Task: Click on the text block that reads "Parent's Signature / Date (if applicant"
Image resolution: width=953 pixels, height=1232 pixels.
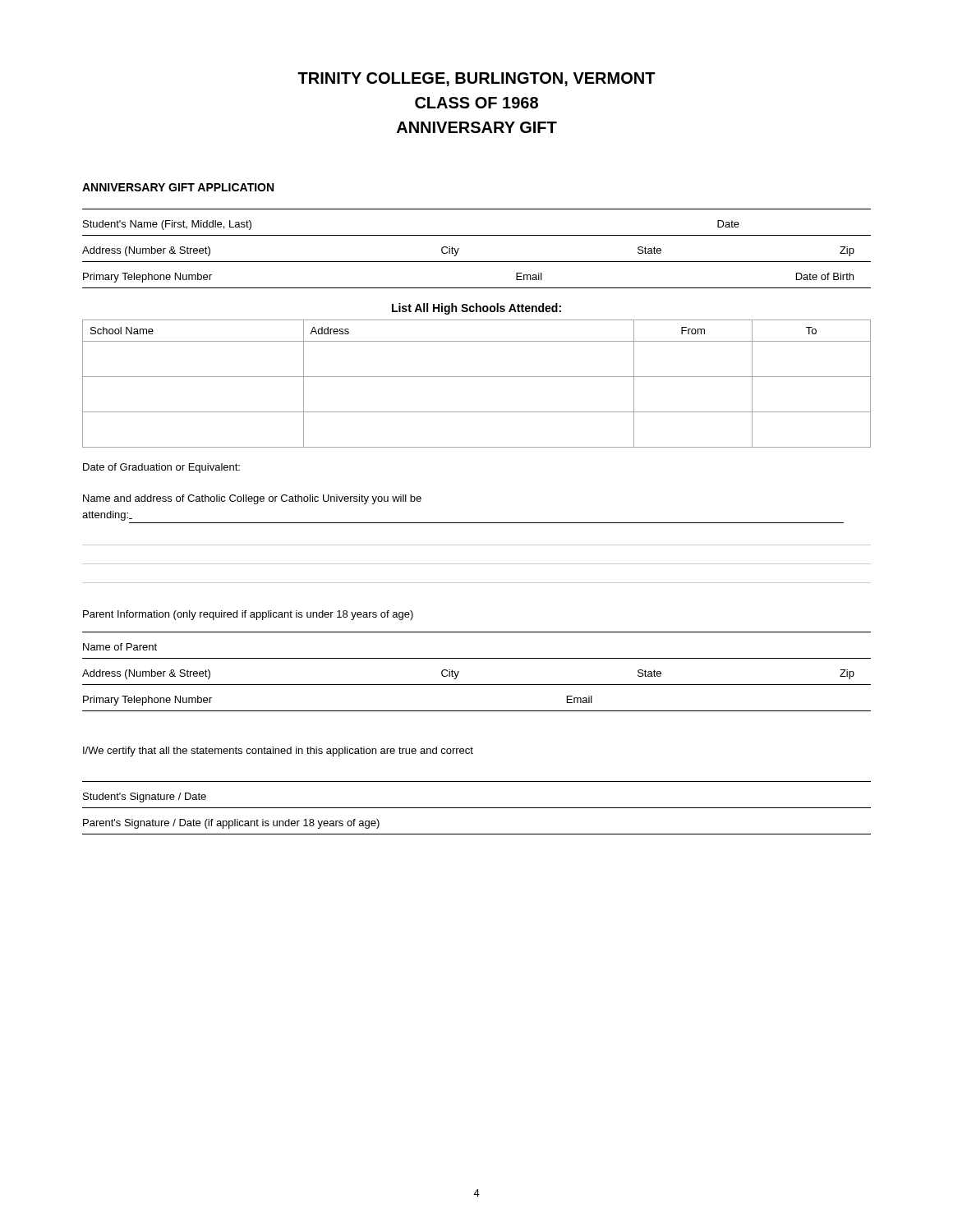Action: (231, 822)
